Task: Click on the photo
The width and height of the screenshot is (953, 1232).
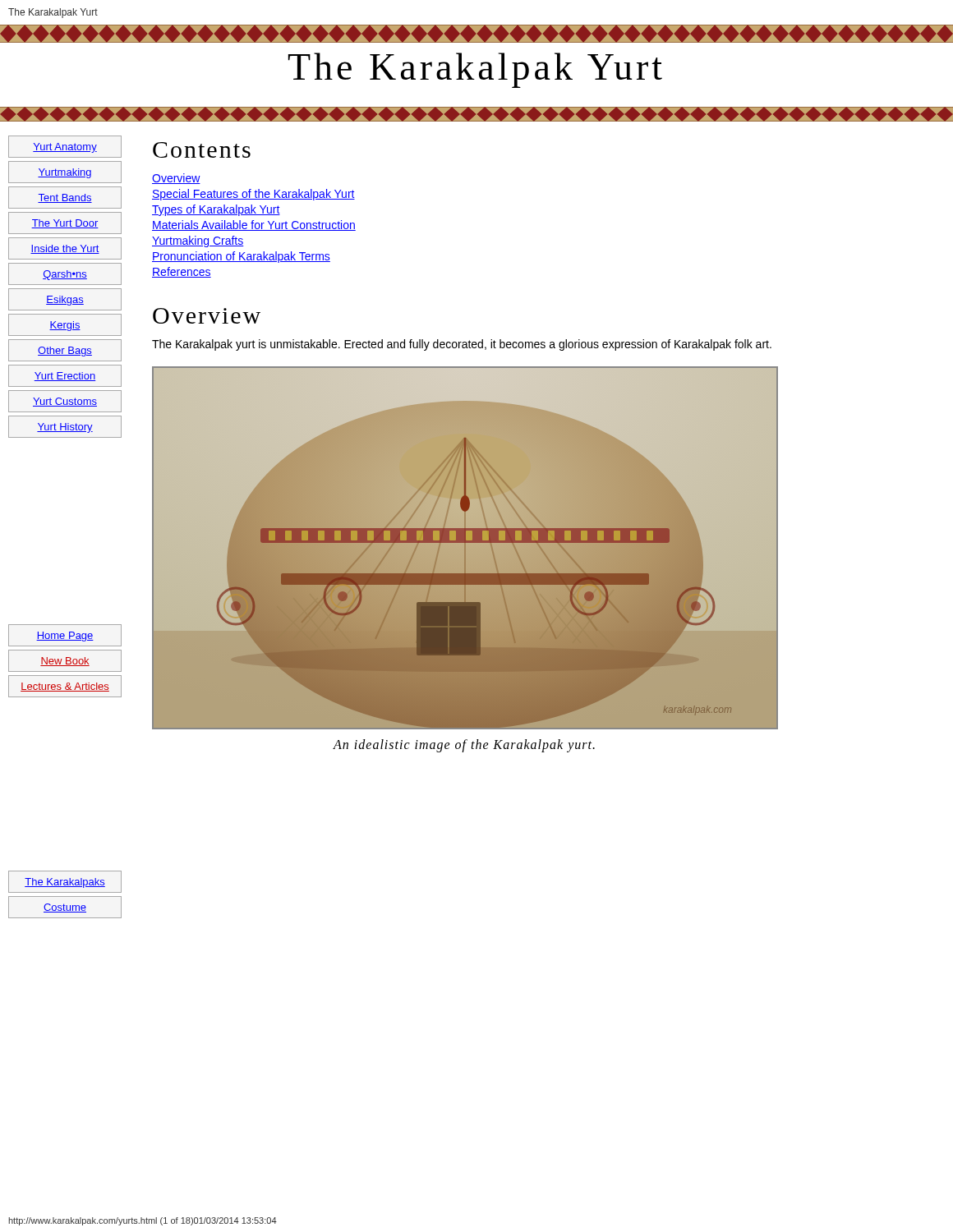Action: point(465,548)
